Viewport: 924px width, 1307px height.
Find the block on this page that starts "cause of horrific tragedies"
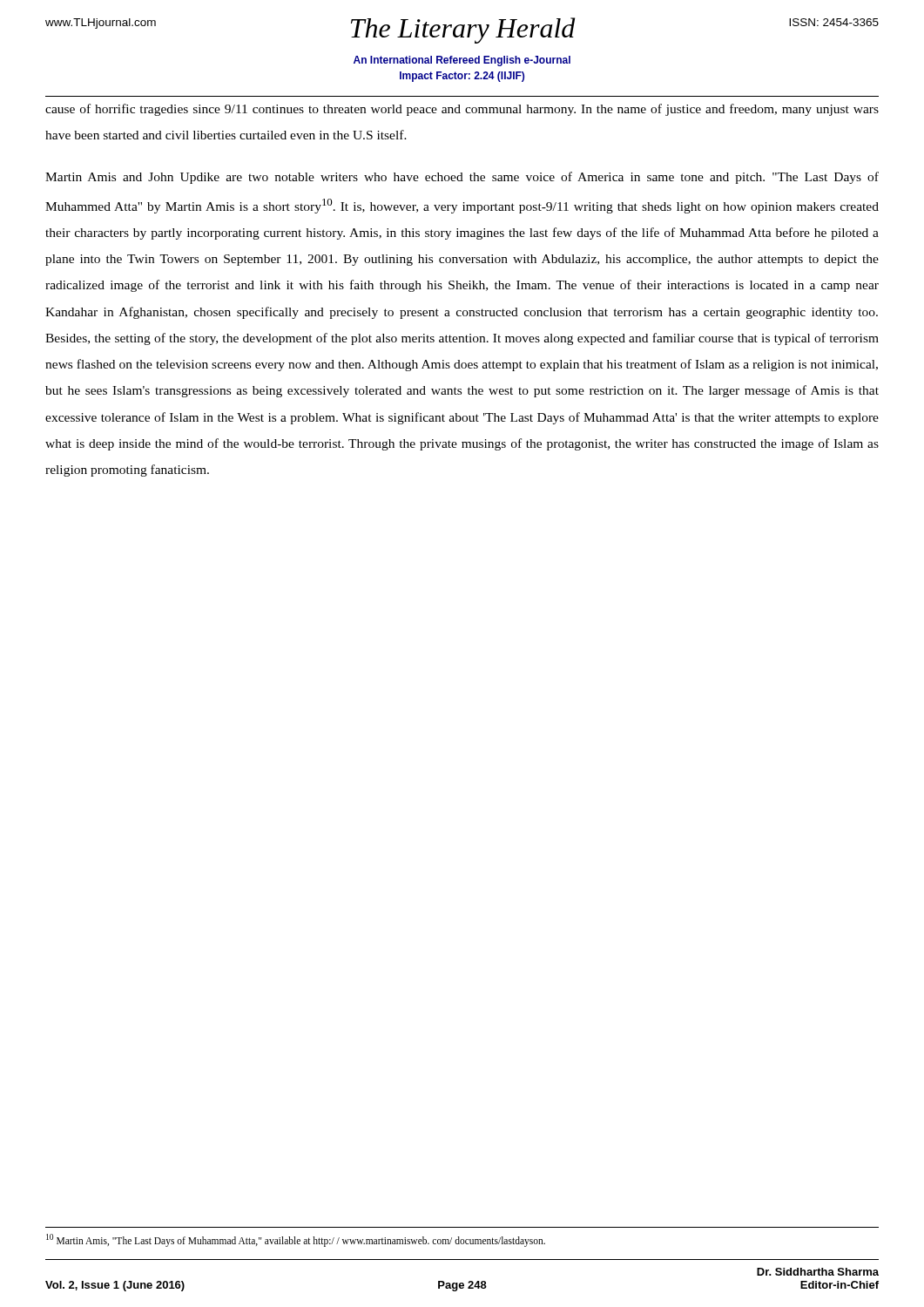462,122
